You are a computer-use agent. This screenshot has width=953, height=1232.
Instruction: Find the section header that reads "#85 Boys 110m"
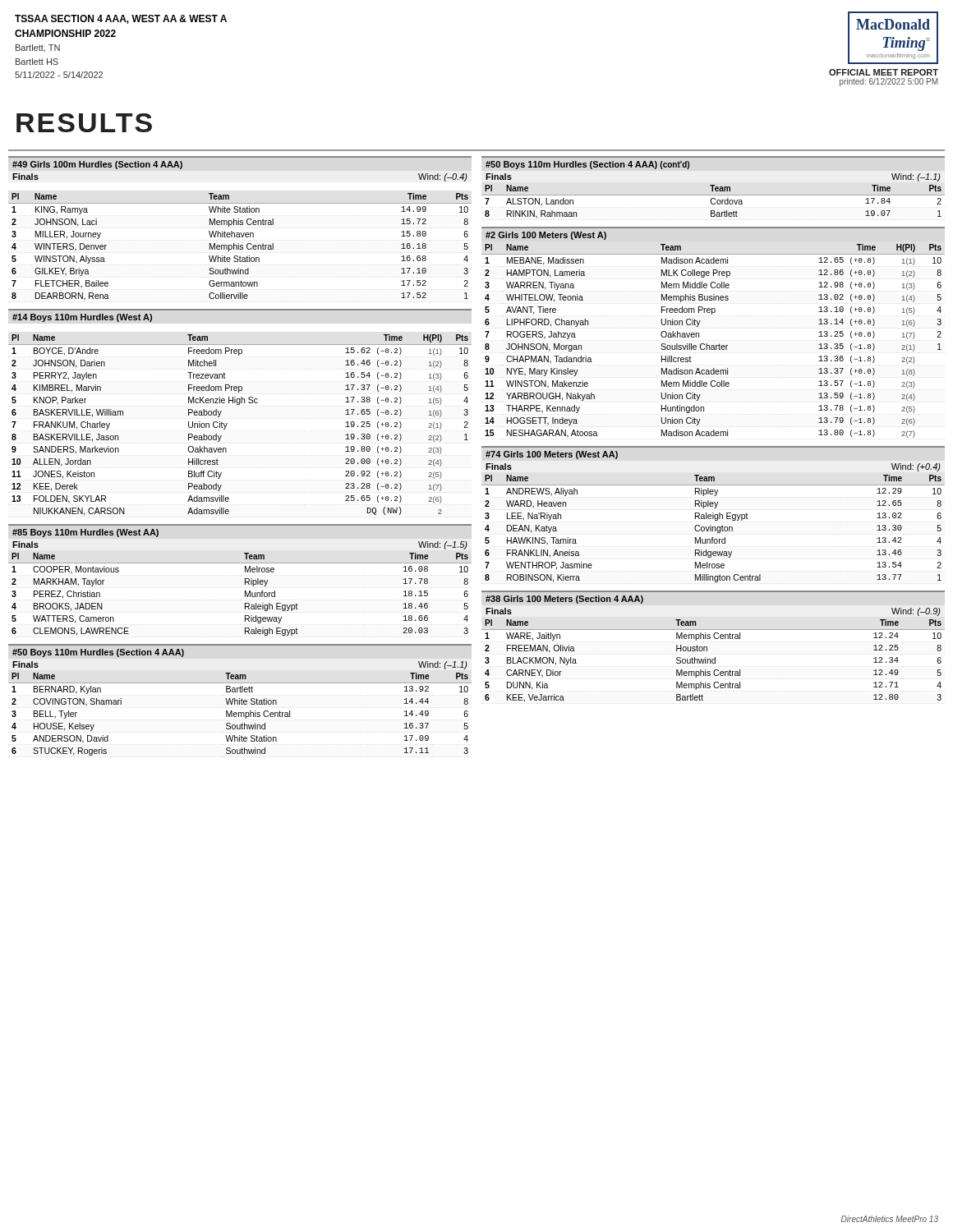tap(85, 533)
